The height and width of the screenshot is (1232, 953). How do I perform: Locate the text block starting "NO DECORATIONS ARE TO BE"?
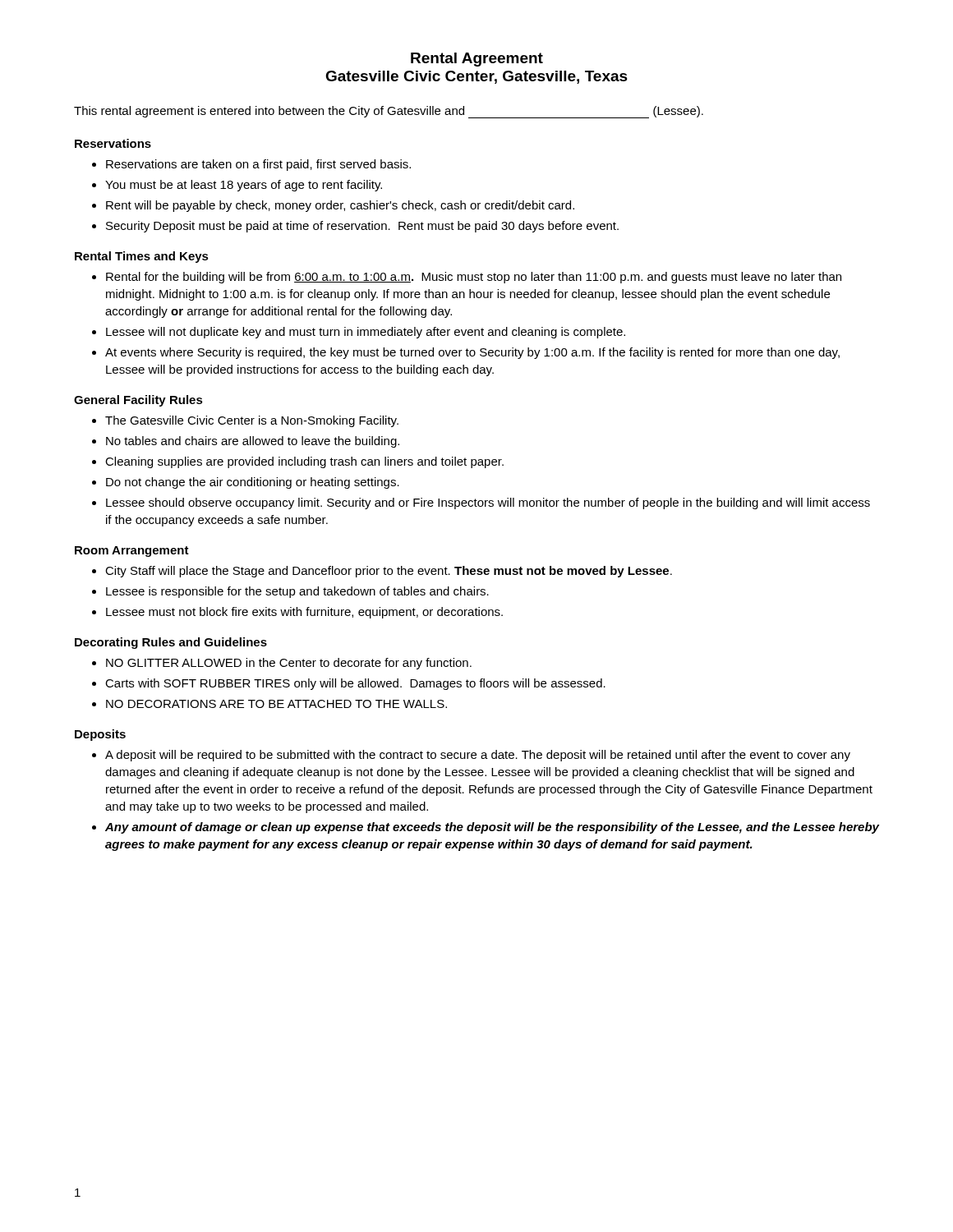pos(277,703)
